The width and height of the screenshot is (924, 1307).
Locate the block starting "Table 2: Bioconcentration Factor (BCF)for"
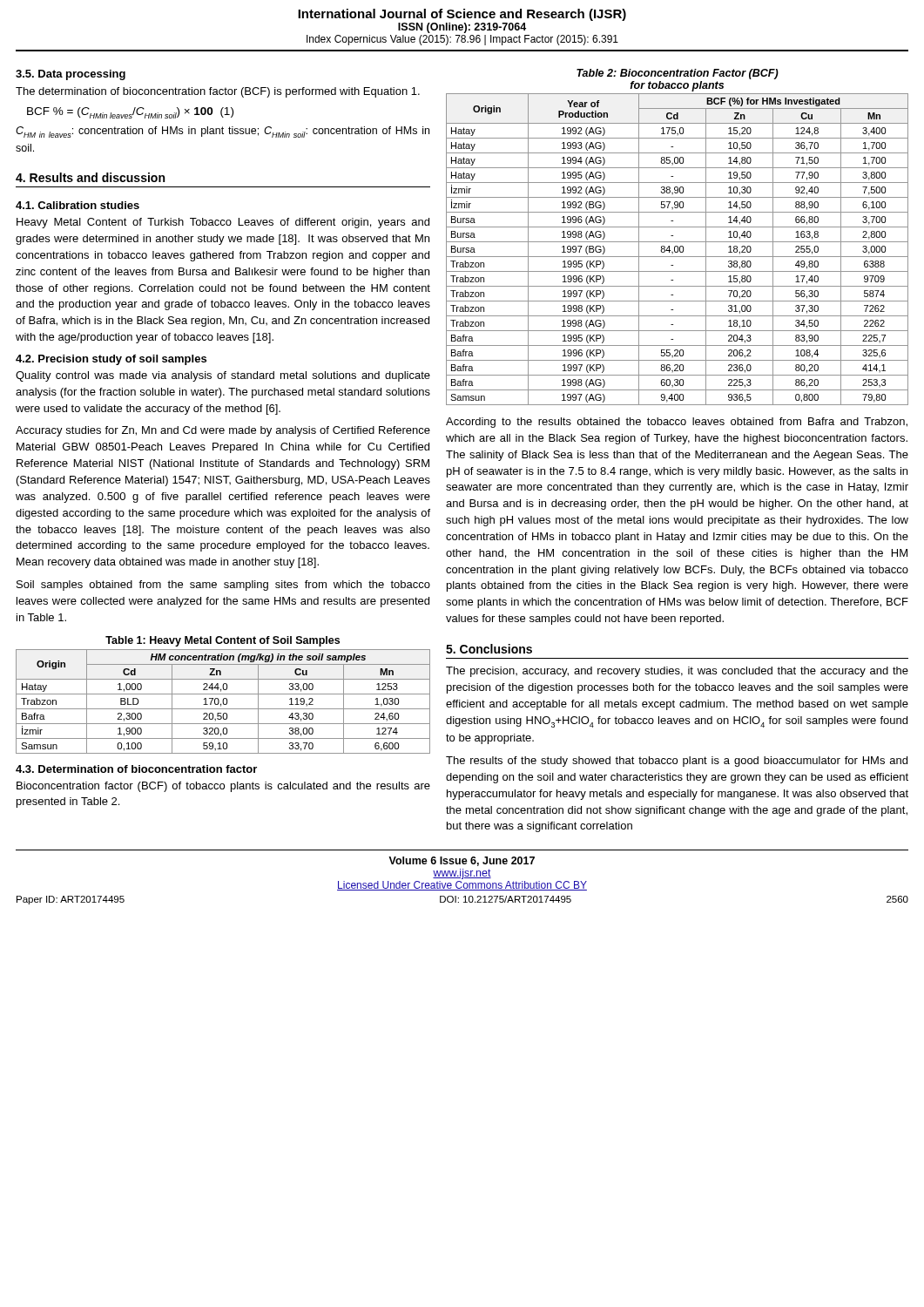coord(677,79)
